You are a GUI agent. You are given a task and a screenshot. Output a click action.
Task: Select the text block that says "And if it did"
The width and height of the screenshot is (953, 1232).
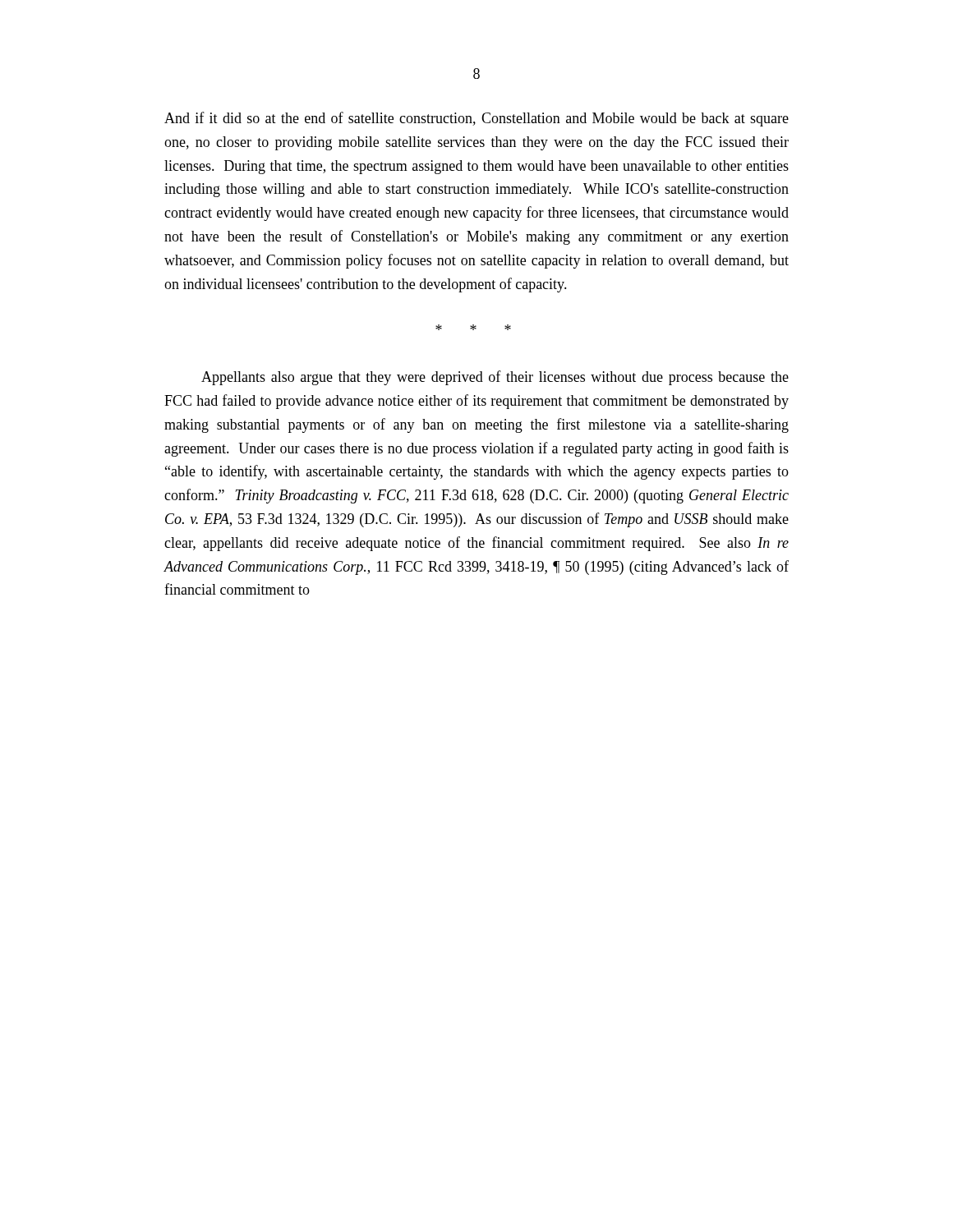tap(476, 201)
